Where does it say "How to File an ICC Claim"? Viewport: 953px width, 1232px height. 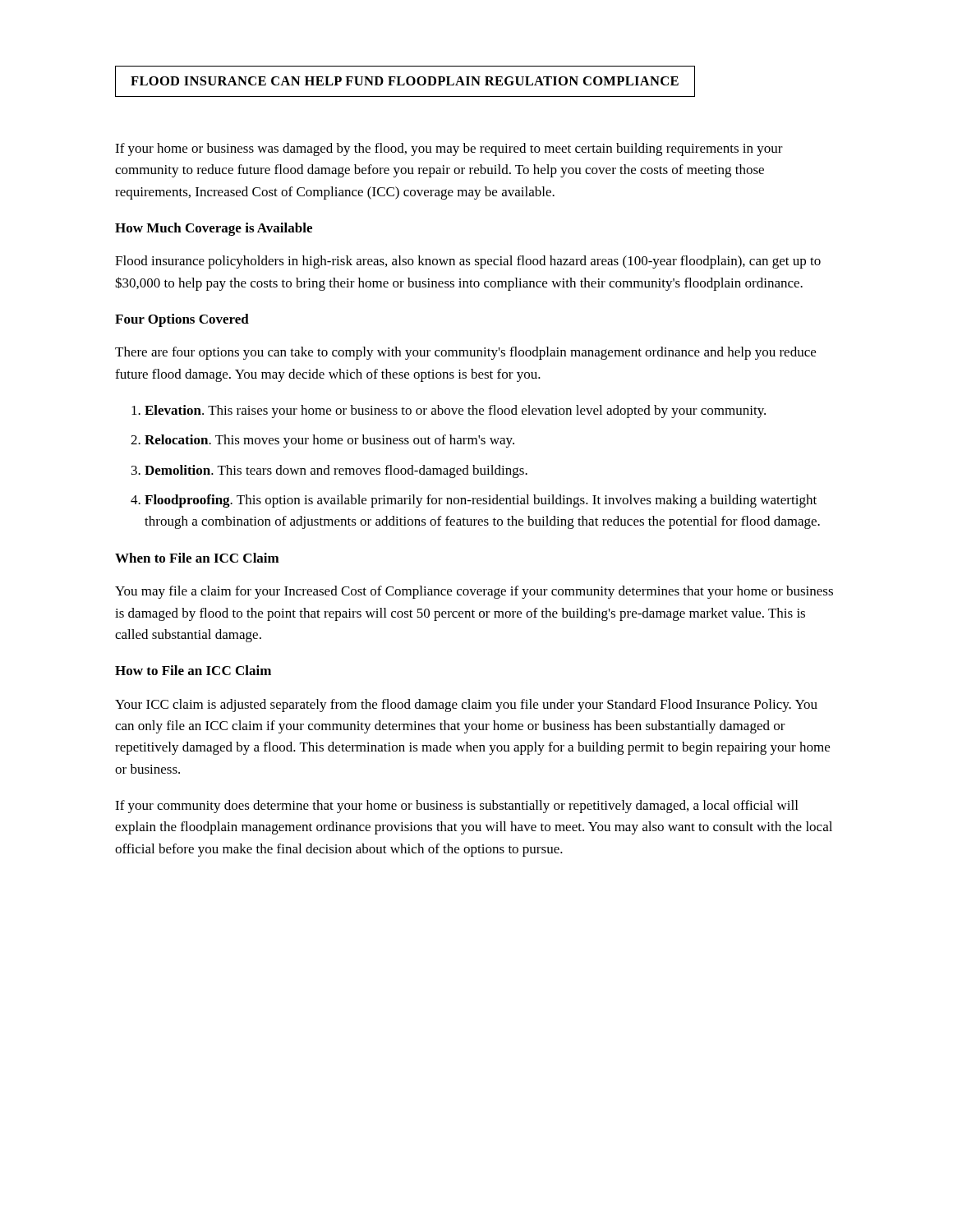point(193,670)
